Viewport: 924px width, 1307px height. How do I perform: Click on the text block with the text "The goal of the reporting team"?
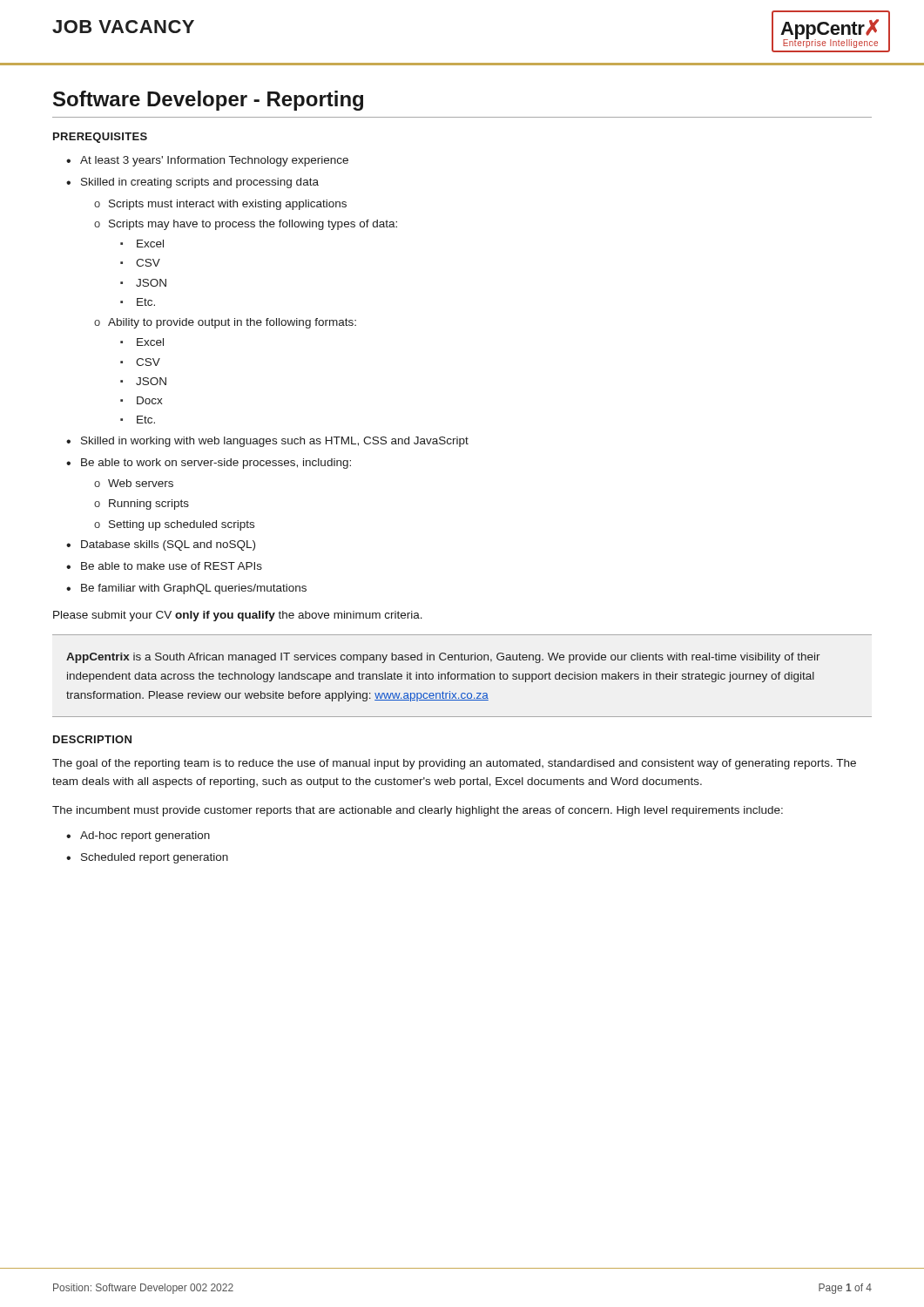click(x=454, y=772)
